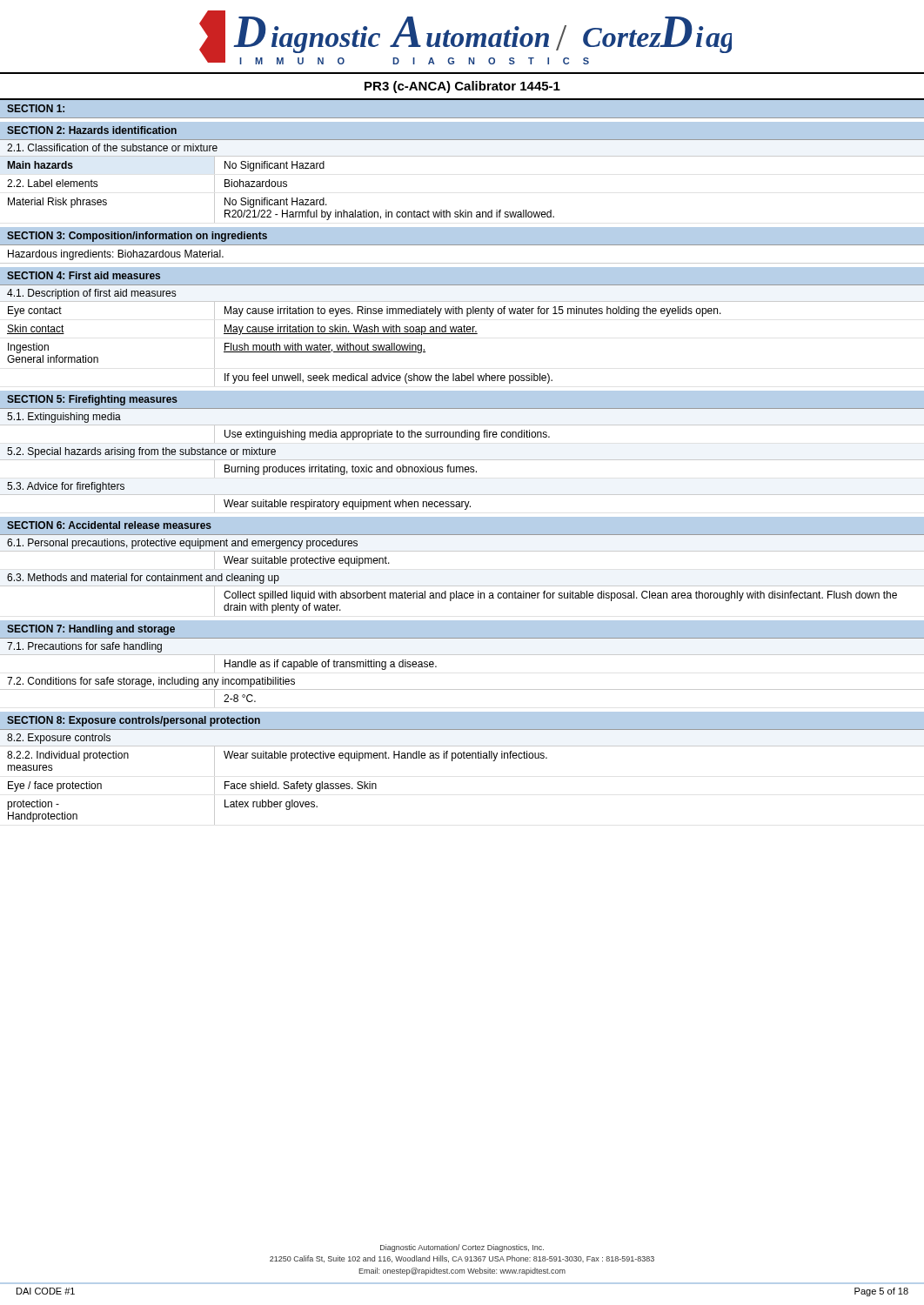Select the text block starting "SECTION 8: Exposure controls/personal"
This screenshot has height=1305, width=924.
click(134, 720)
